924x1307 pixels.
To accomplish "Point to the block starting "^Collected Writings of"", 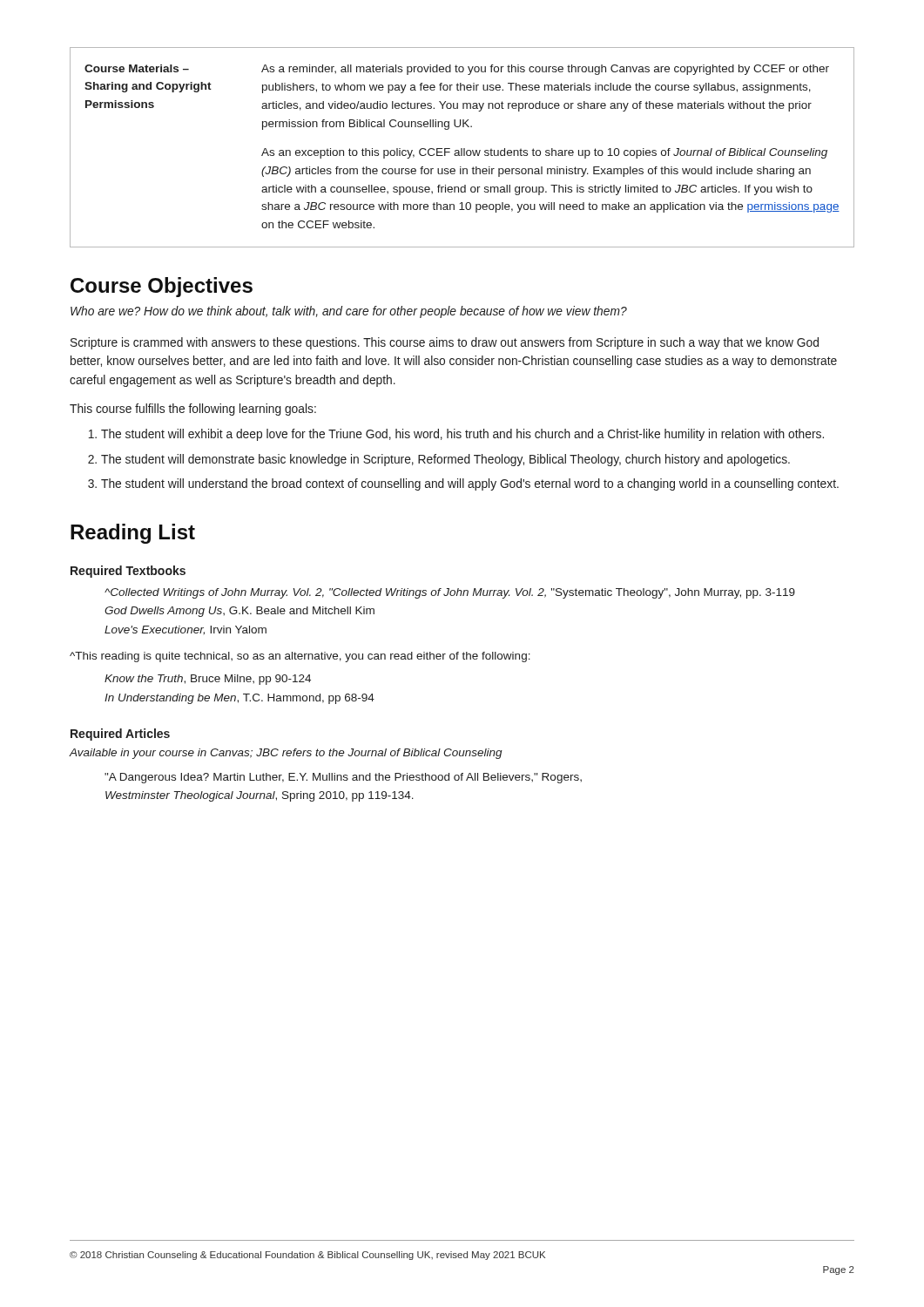I will (450, 593).
